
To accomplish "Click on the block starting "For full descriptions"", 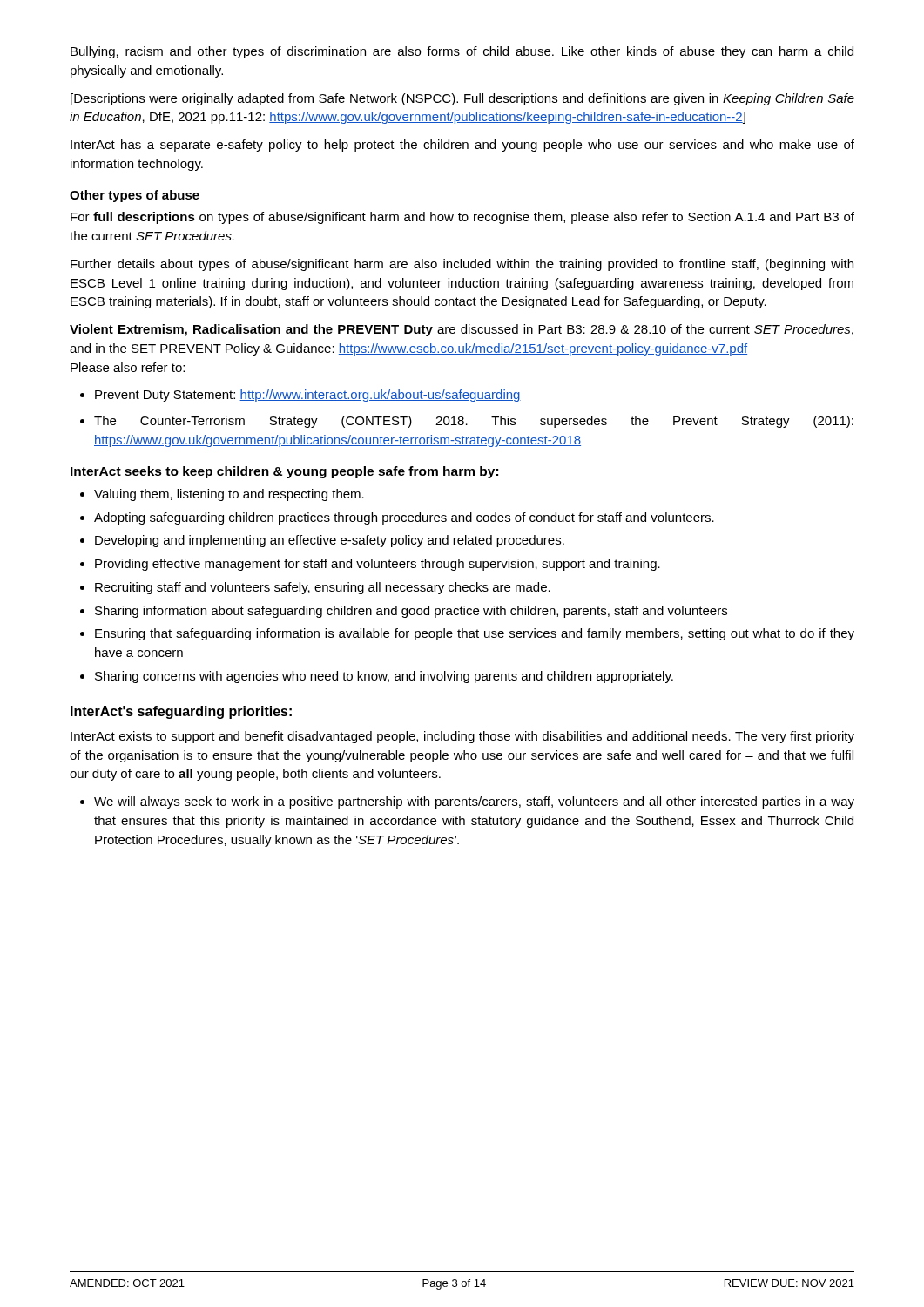I will click(x=462, y=227).
